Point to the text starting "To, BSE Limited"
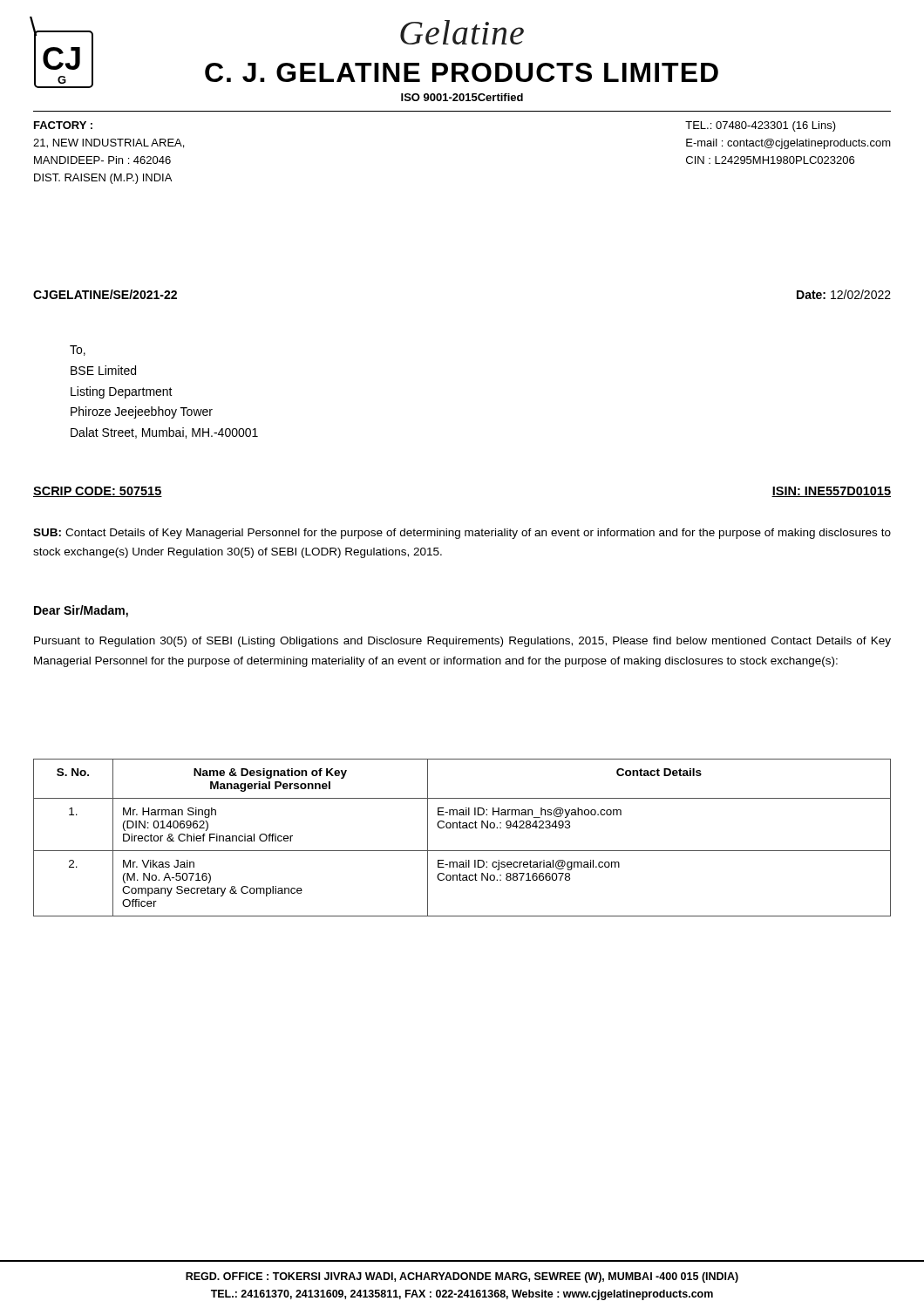Image resolution: width=924 pixels, height=1308 pixels. [164, 391]
